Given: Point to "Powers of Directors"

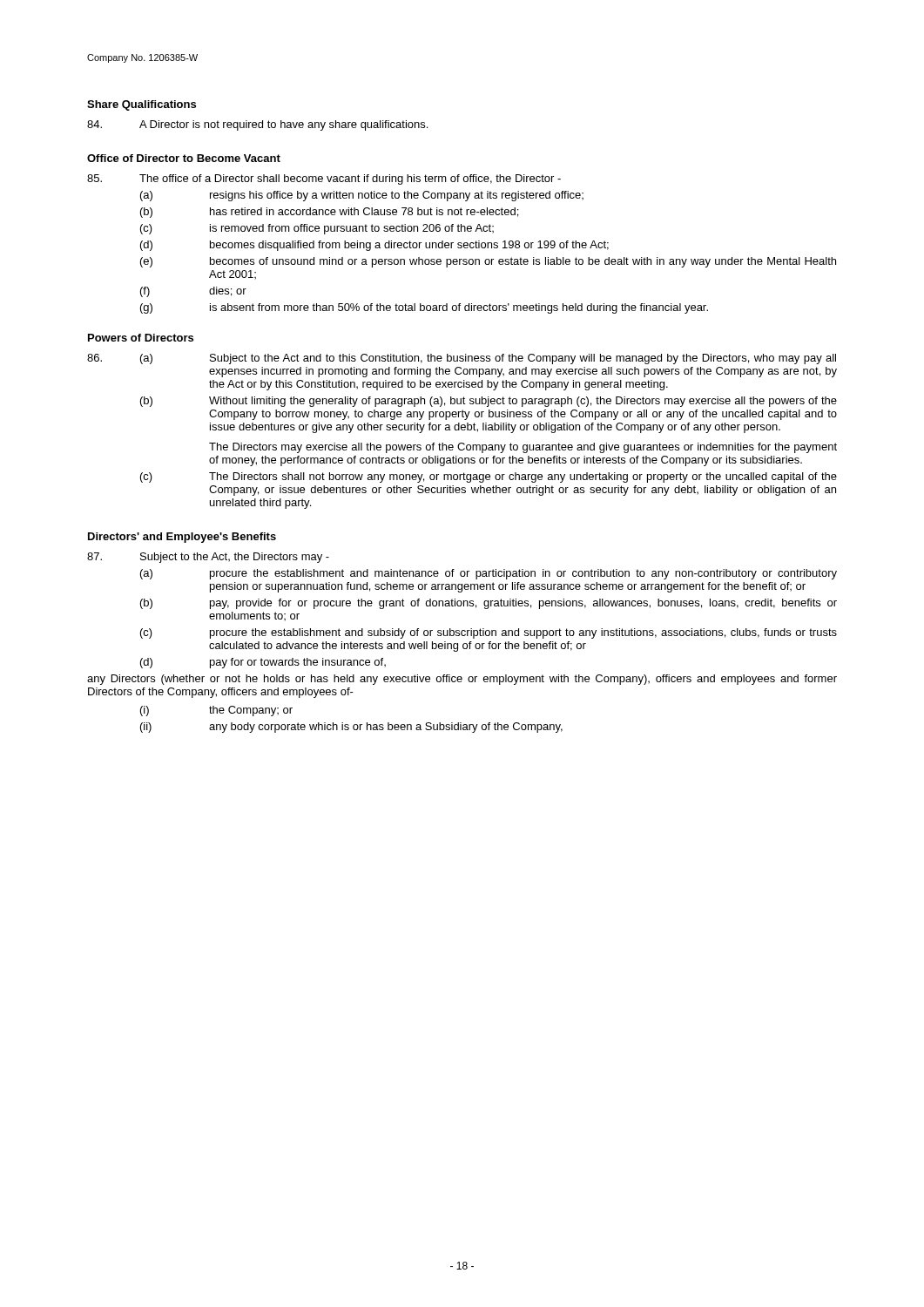Looking at the screenshot, I should (141, 338).
